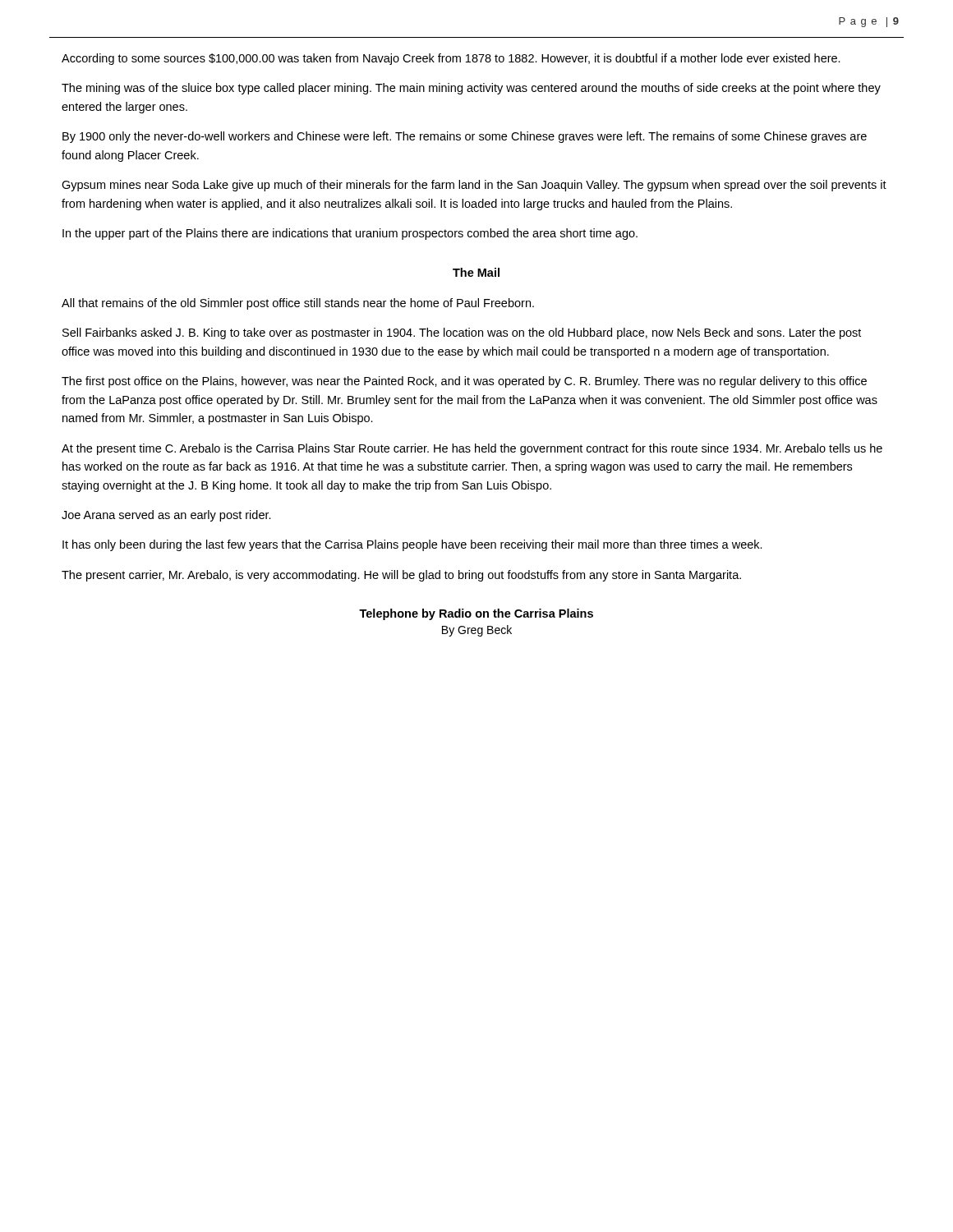This screenshot has width=953, height=1232.
Task: Locate the text starting "Telephone by Radio on the"
Action: click(476, 614)
